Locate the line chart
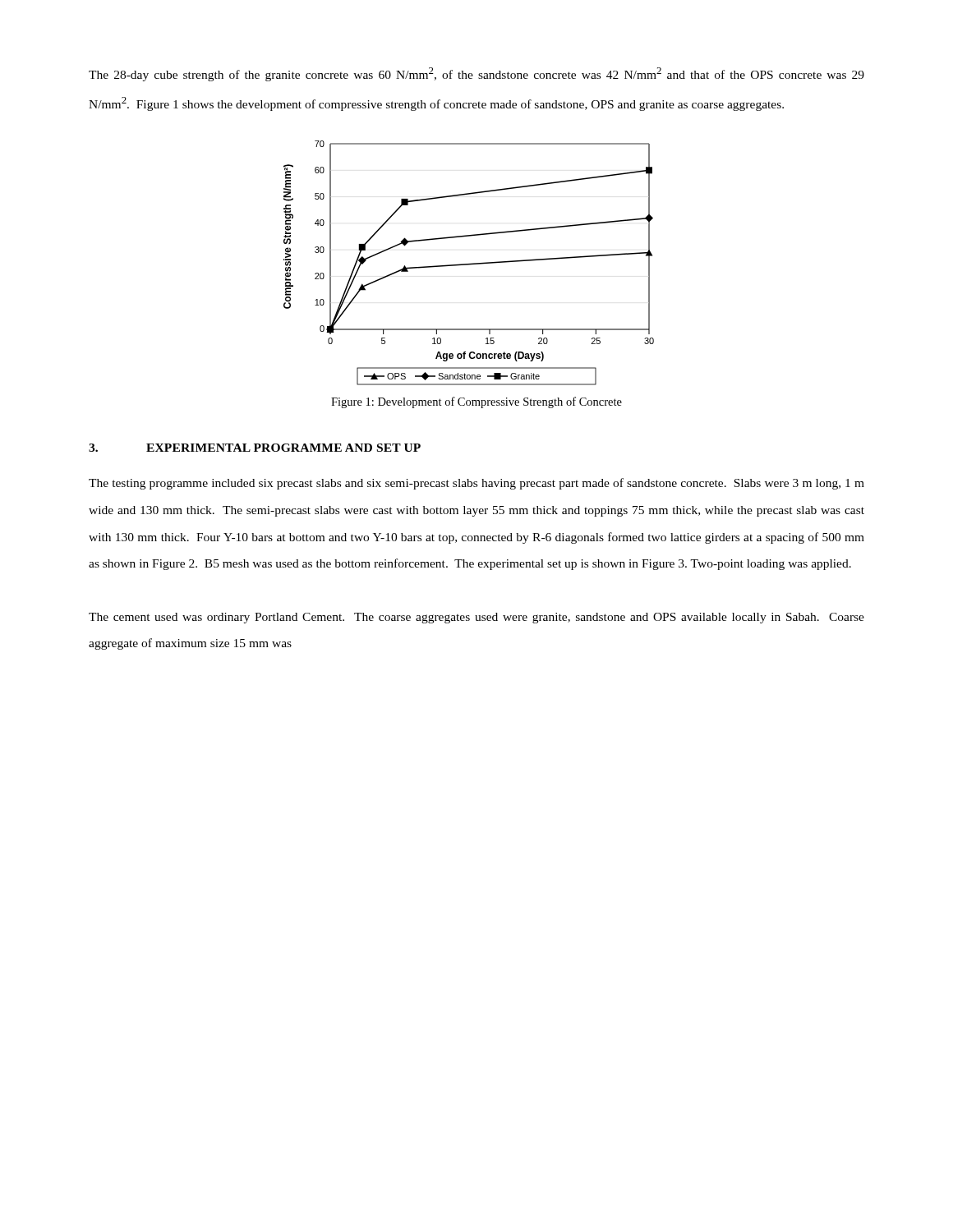Image resolution: width=953 pixels, height=1232 pixels. [x=476, y=261]
